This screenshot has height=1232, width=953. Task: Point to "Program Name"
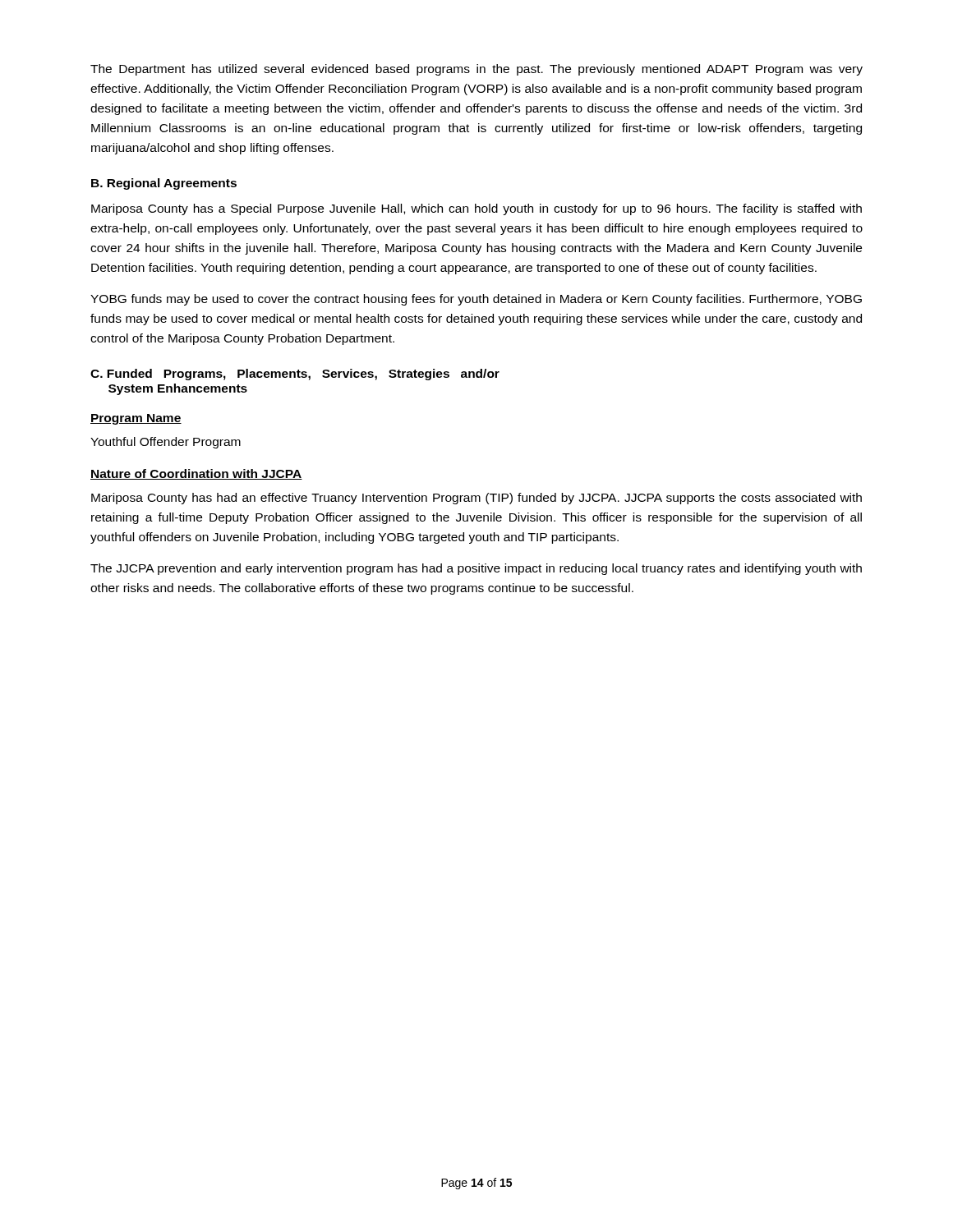tap(136, 419)
